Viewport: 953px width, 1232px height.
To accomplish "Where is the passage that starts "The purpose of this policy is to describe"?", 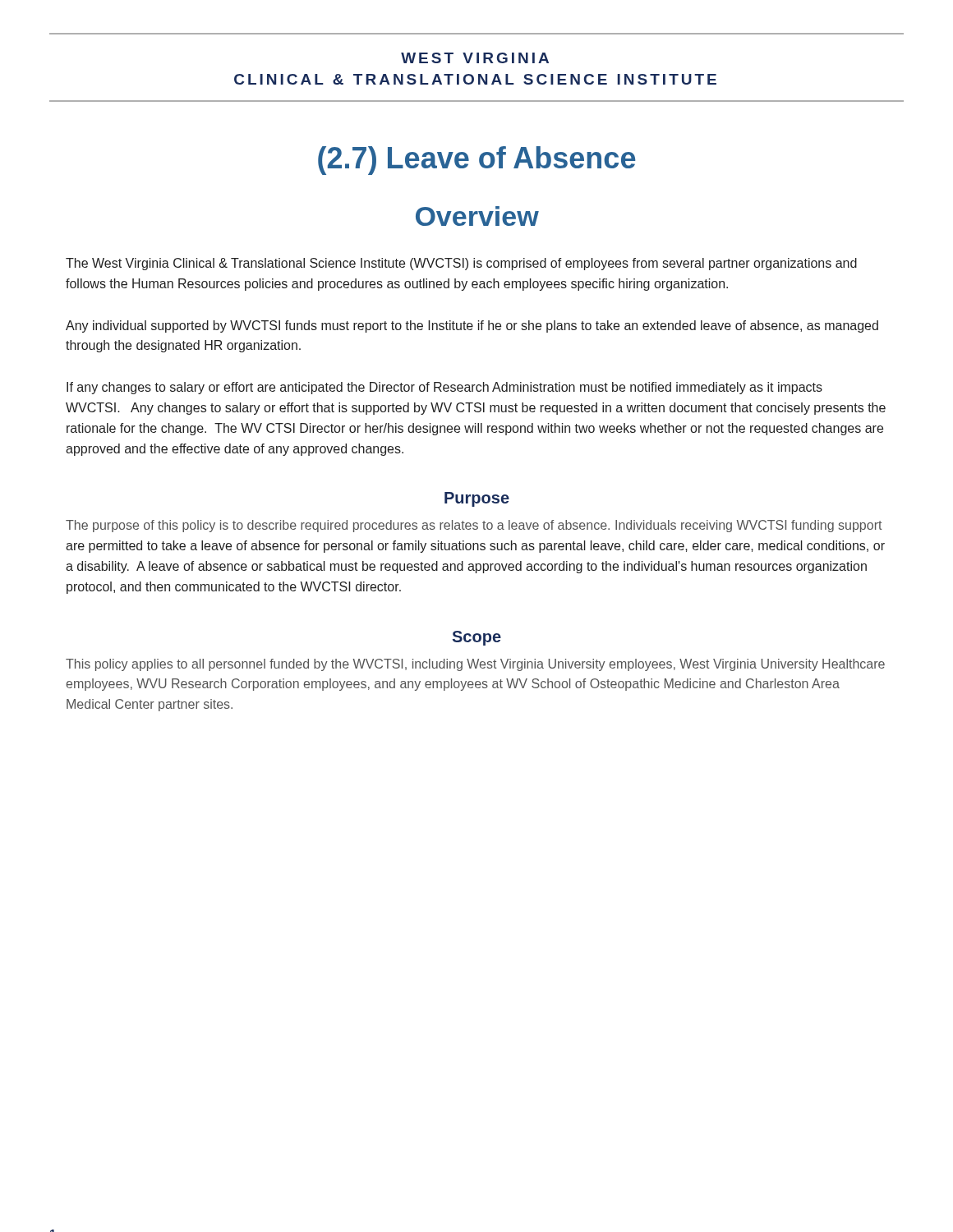I will click(x=475, y=556).
